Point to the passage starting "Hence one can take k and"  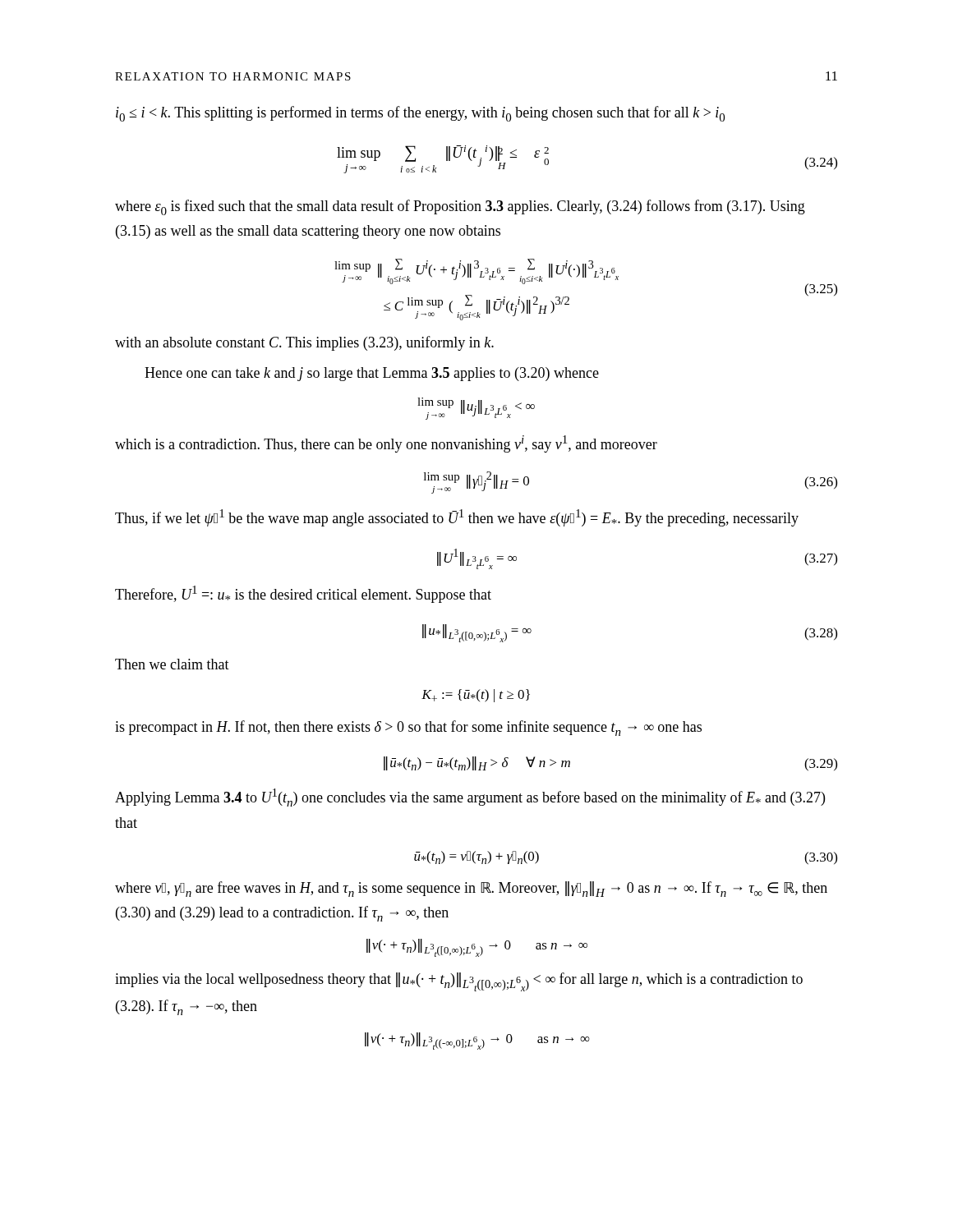tap(372, 373)
